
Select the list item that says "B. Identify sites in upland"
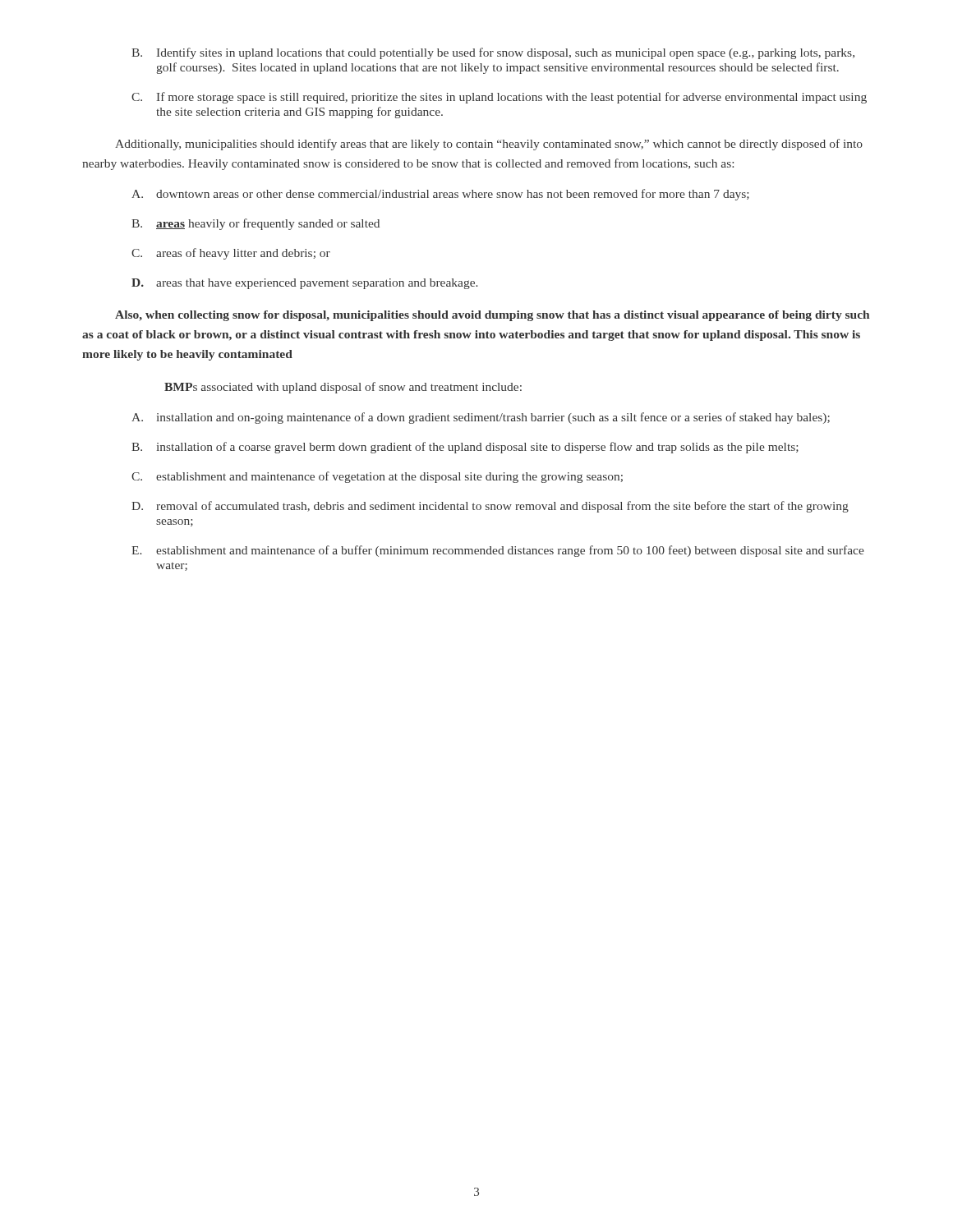[501, 60]
